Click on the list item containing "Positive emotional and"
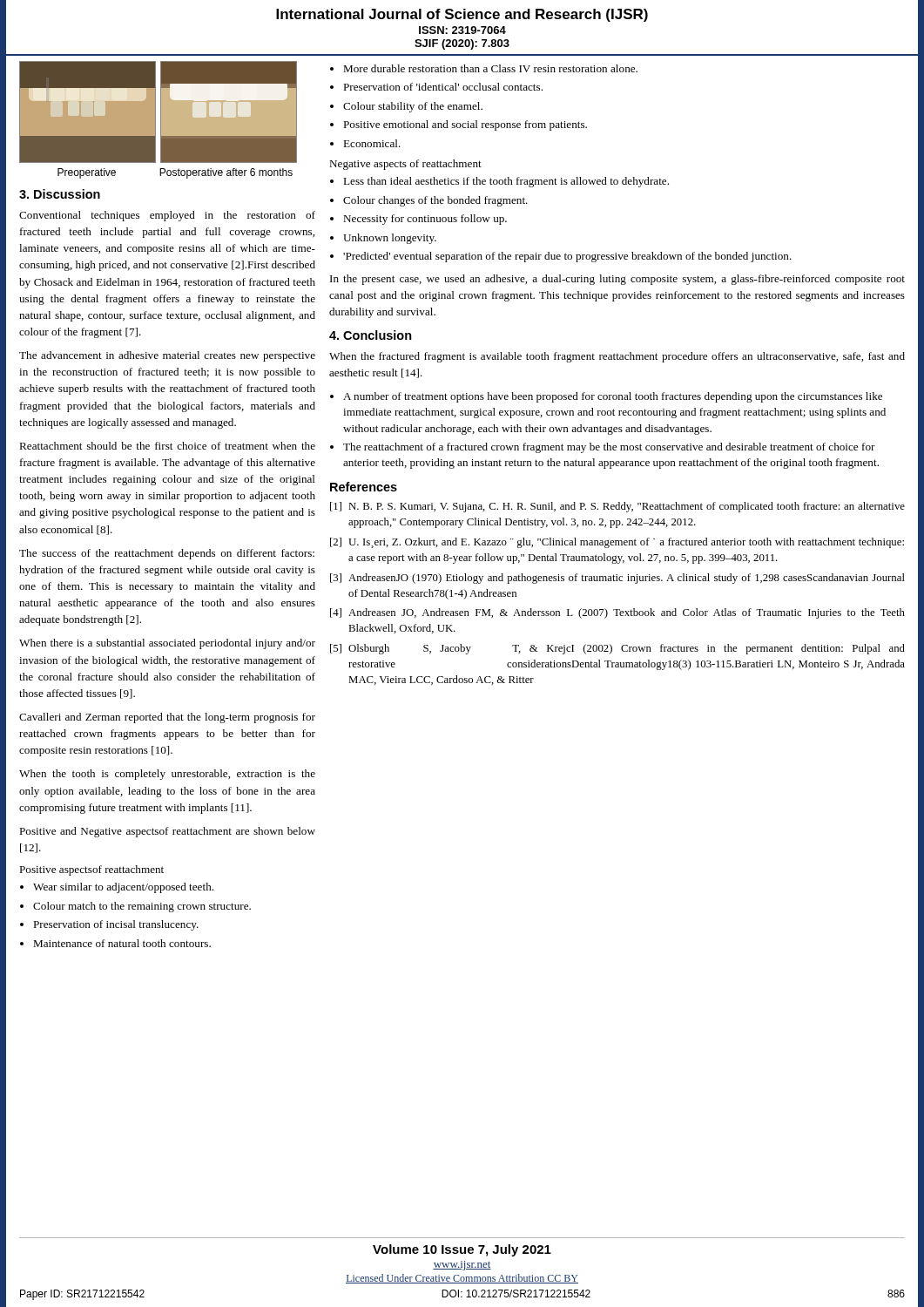 [465, 125]
